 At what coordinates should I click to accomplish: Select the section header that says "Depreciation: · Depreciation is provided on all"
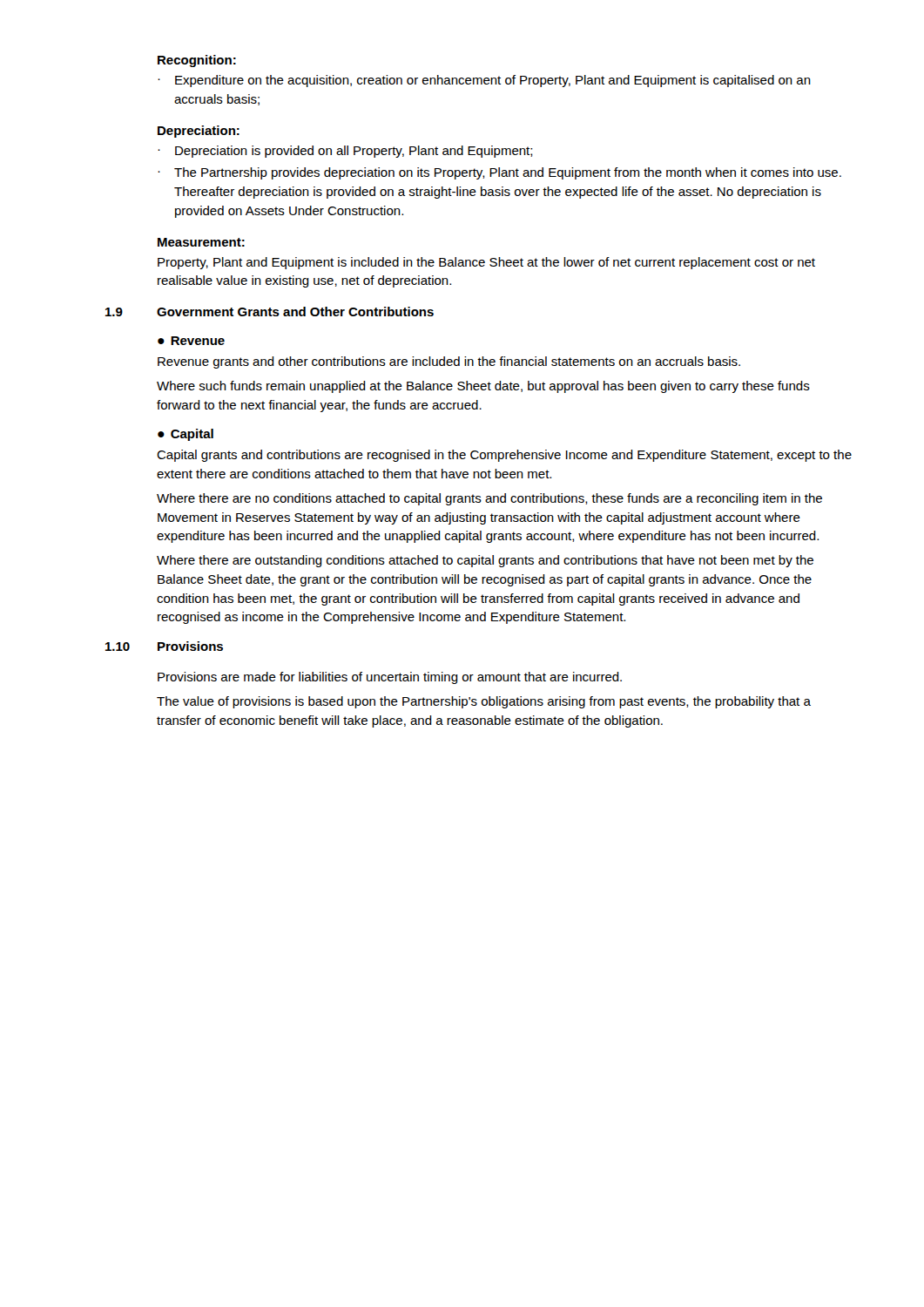[x=505, y=171]
